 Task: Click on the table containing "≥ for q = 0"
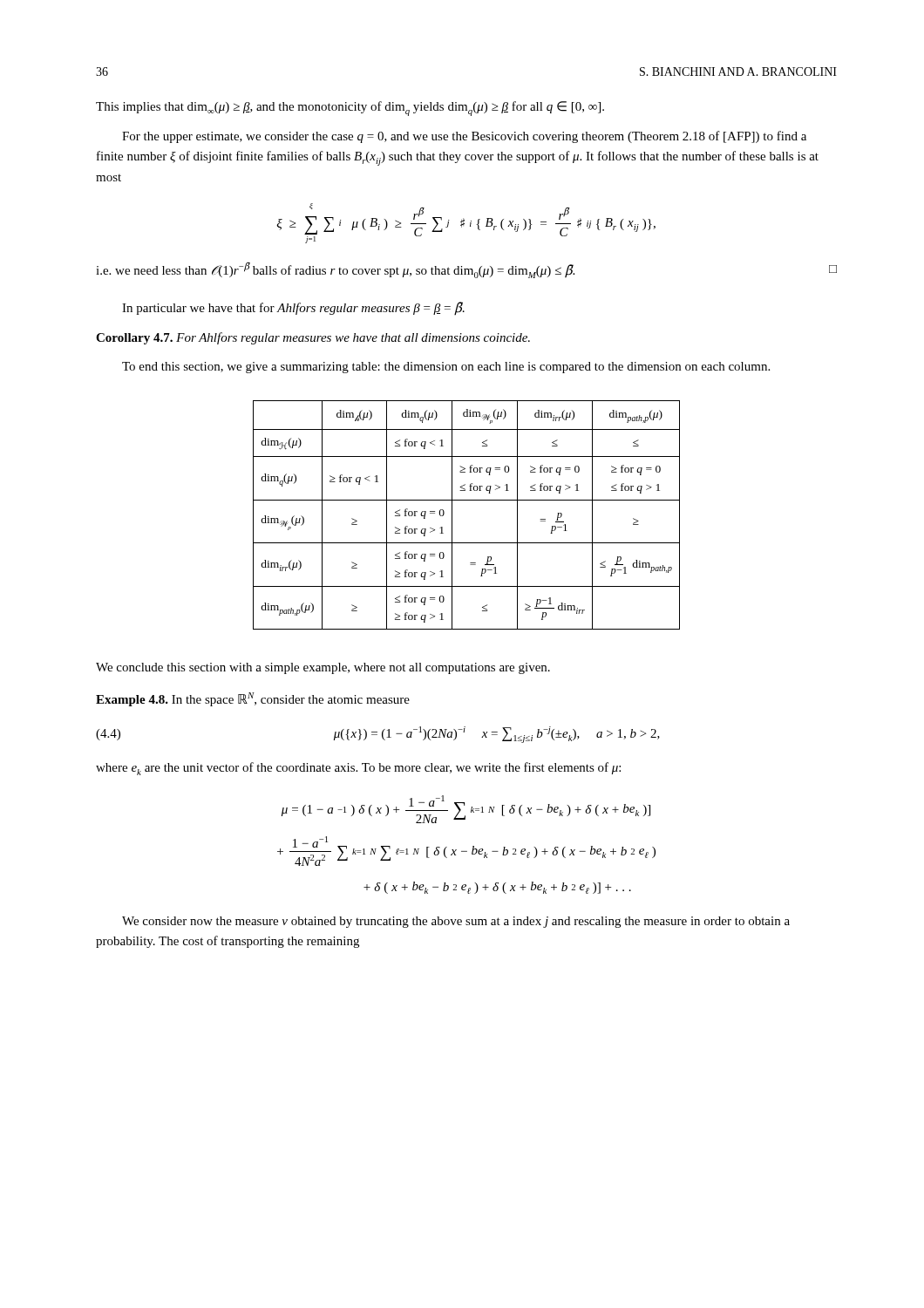[466, 515]
